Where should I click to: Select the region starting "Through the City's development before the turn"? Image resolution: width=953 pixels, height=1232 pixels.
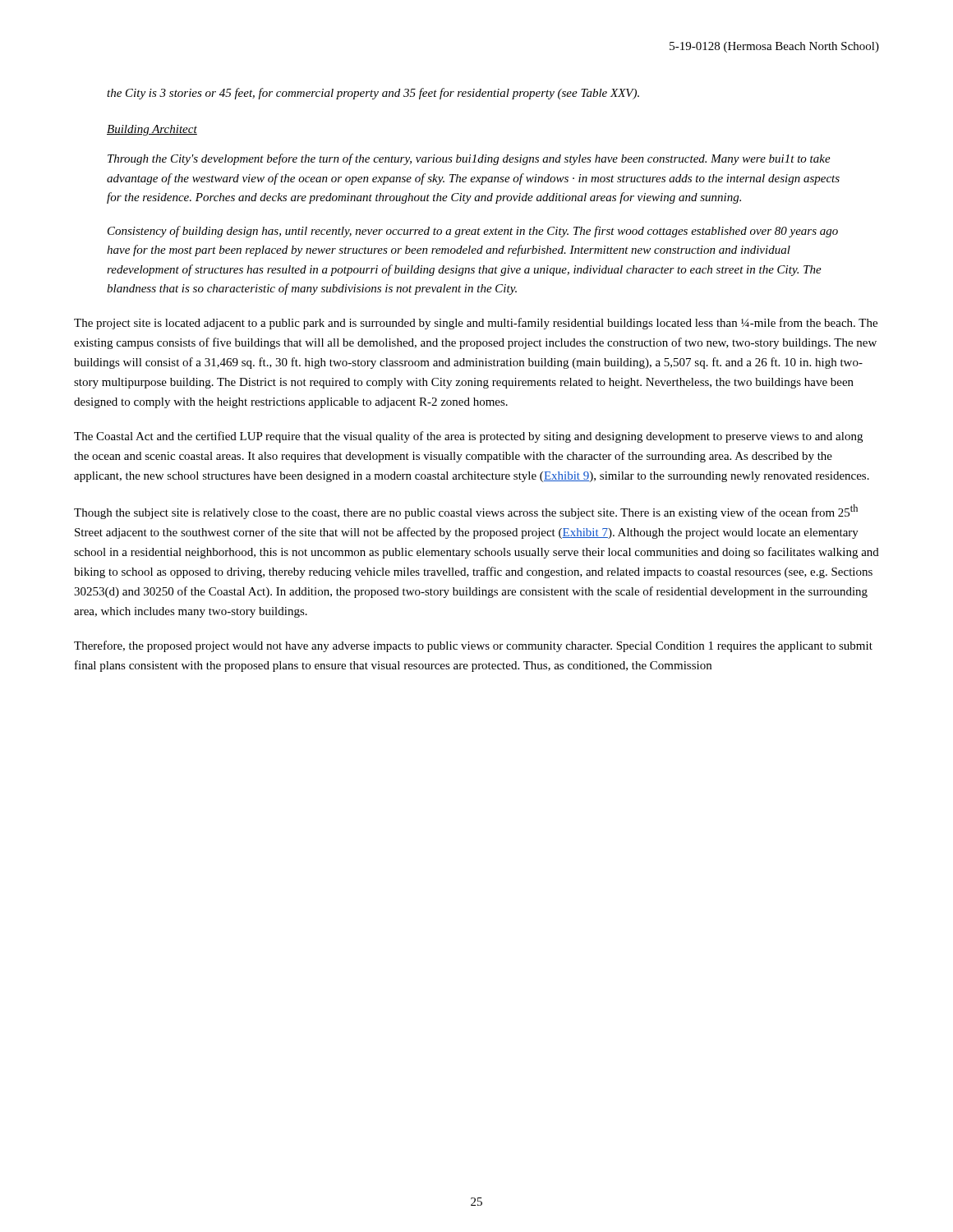click(x=473, y=178)
